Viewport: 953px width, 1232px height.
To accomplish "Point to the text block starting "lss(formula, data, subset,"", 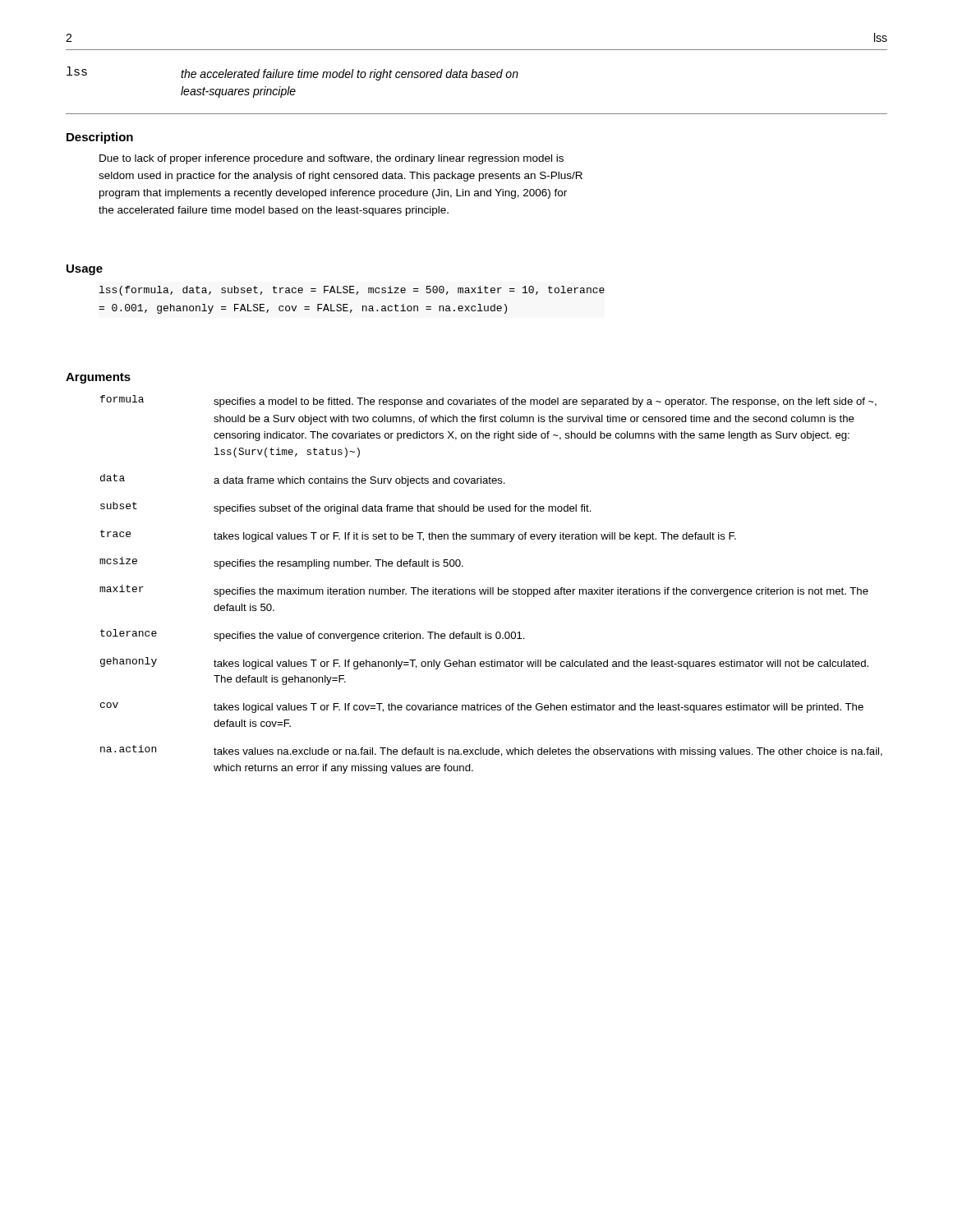I will (x=352, y=299).
